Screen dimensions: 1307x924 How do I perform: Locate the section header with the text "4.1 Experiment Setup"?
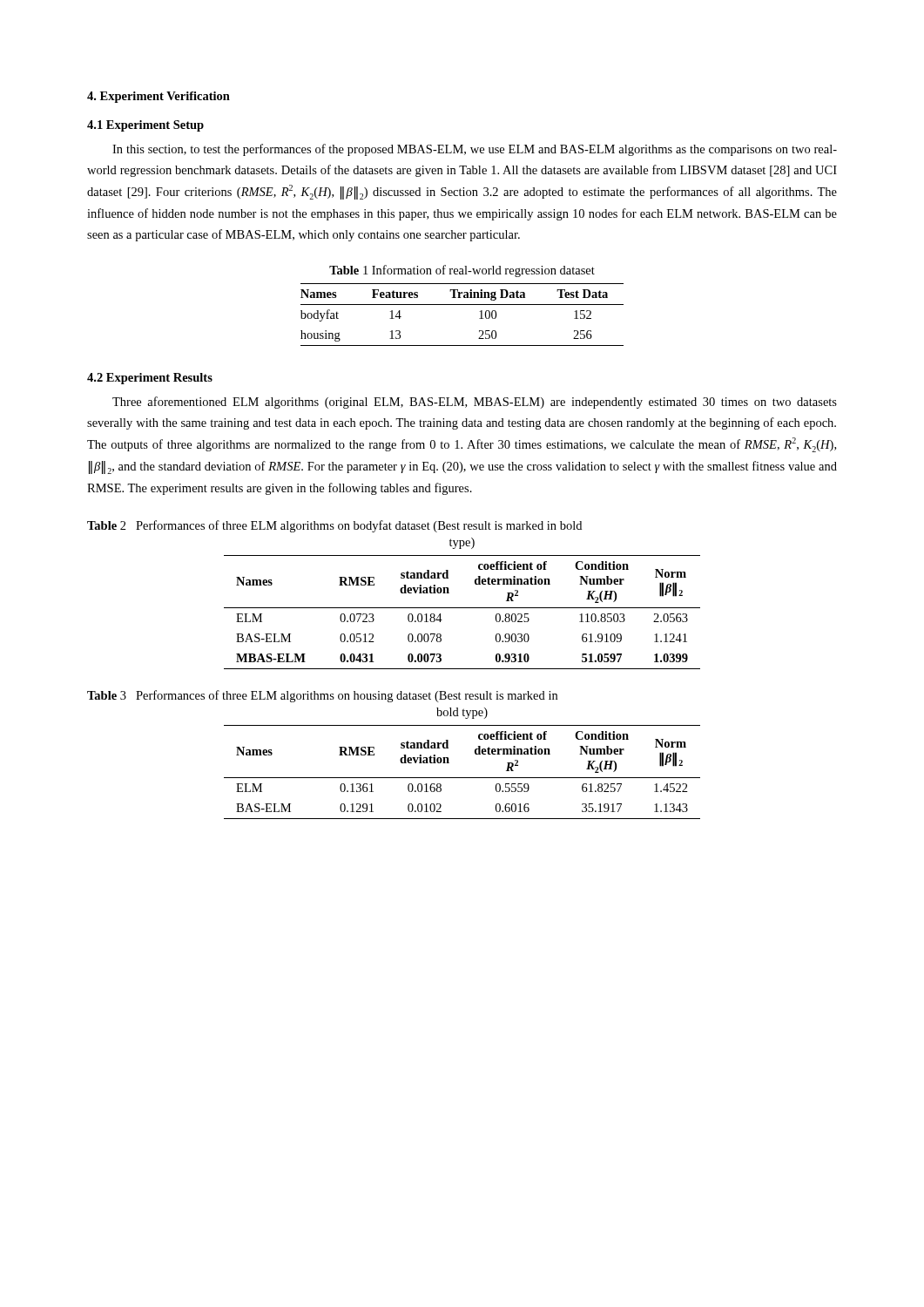pyautogui.click(x=146, y=125)
